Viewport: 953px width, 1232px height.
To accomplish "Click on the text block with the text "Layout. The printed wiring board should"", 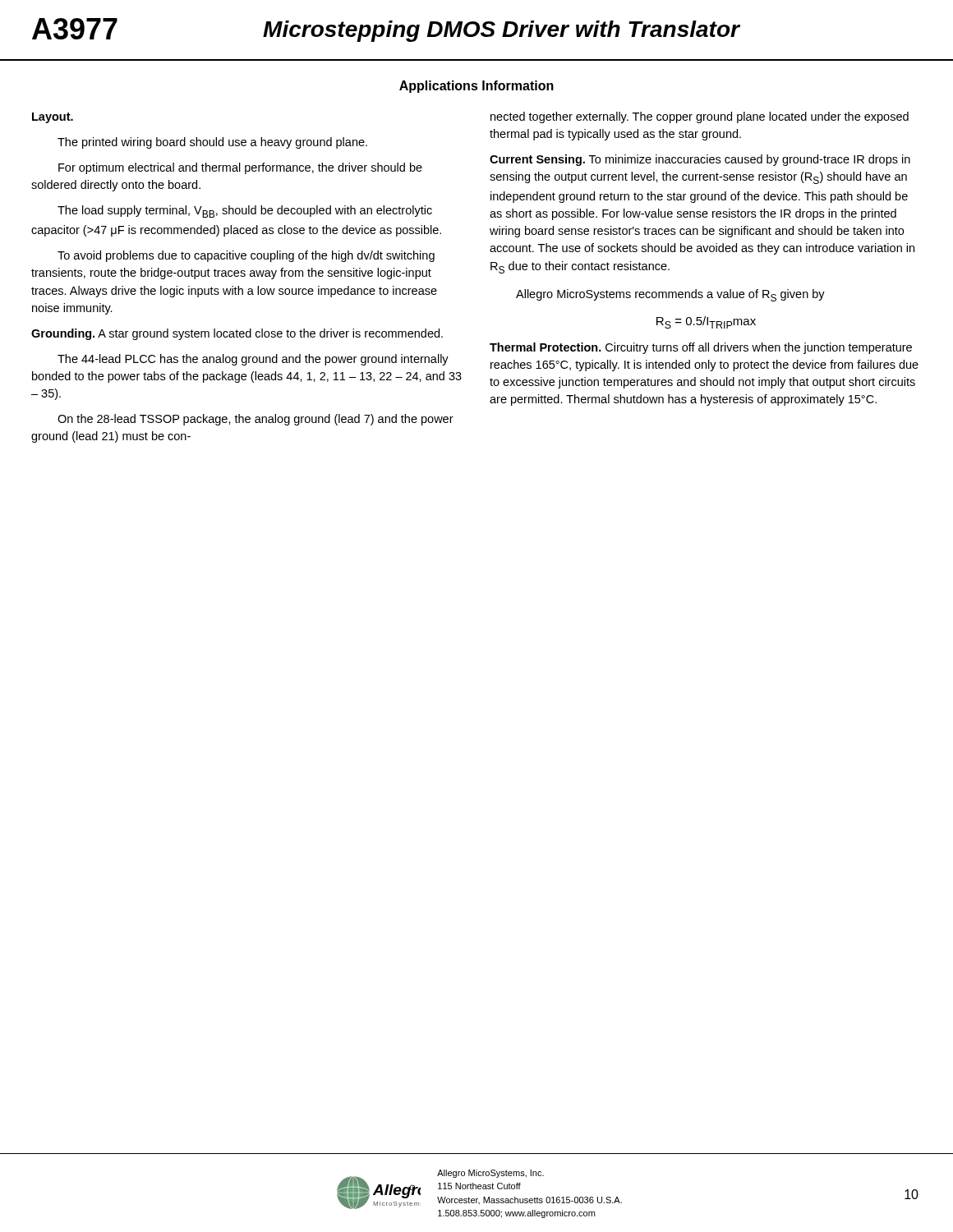I will tap(247, 213).
